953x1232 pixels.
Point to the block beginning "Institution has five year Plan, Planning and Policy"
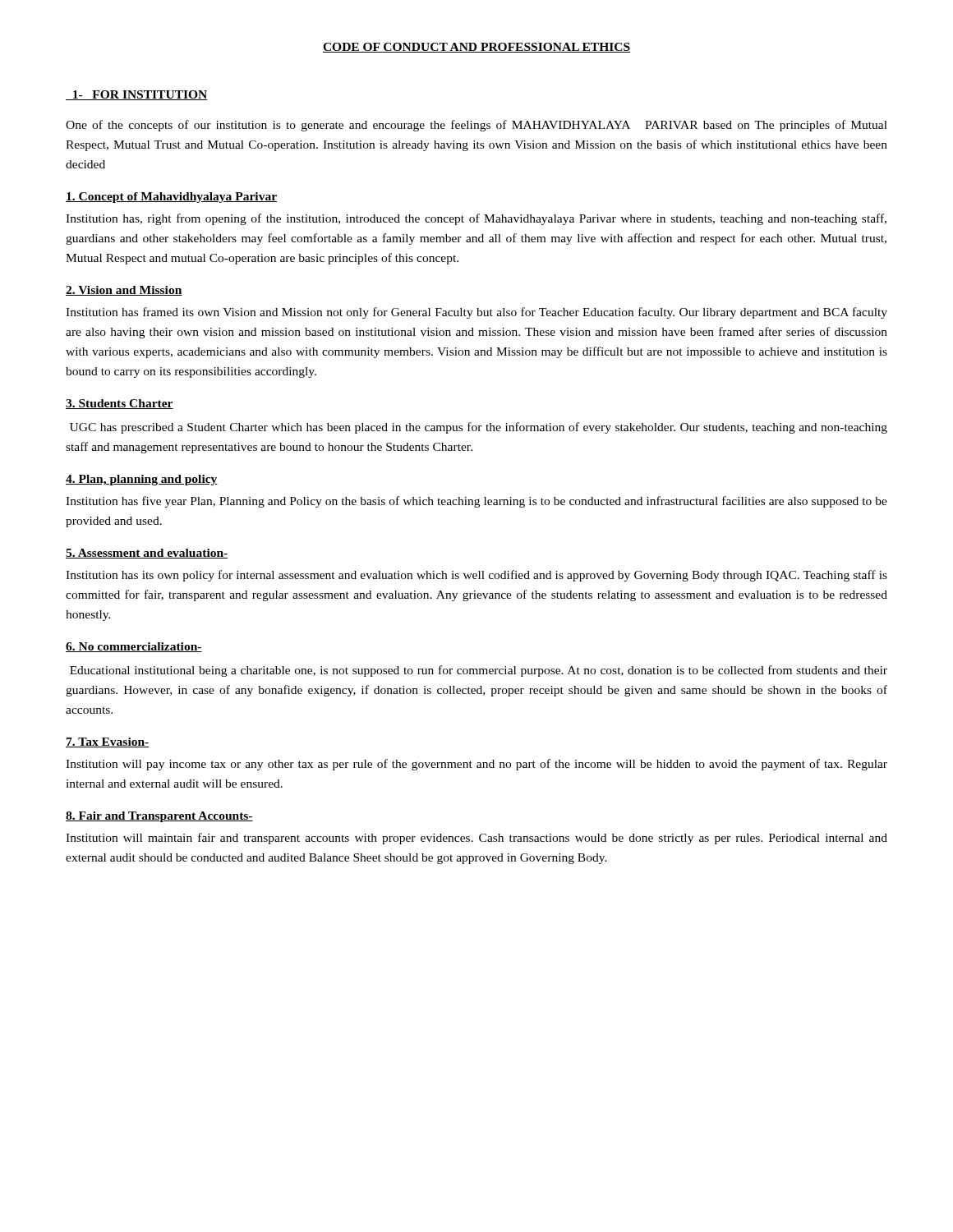pos(476,511)
